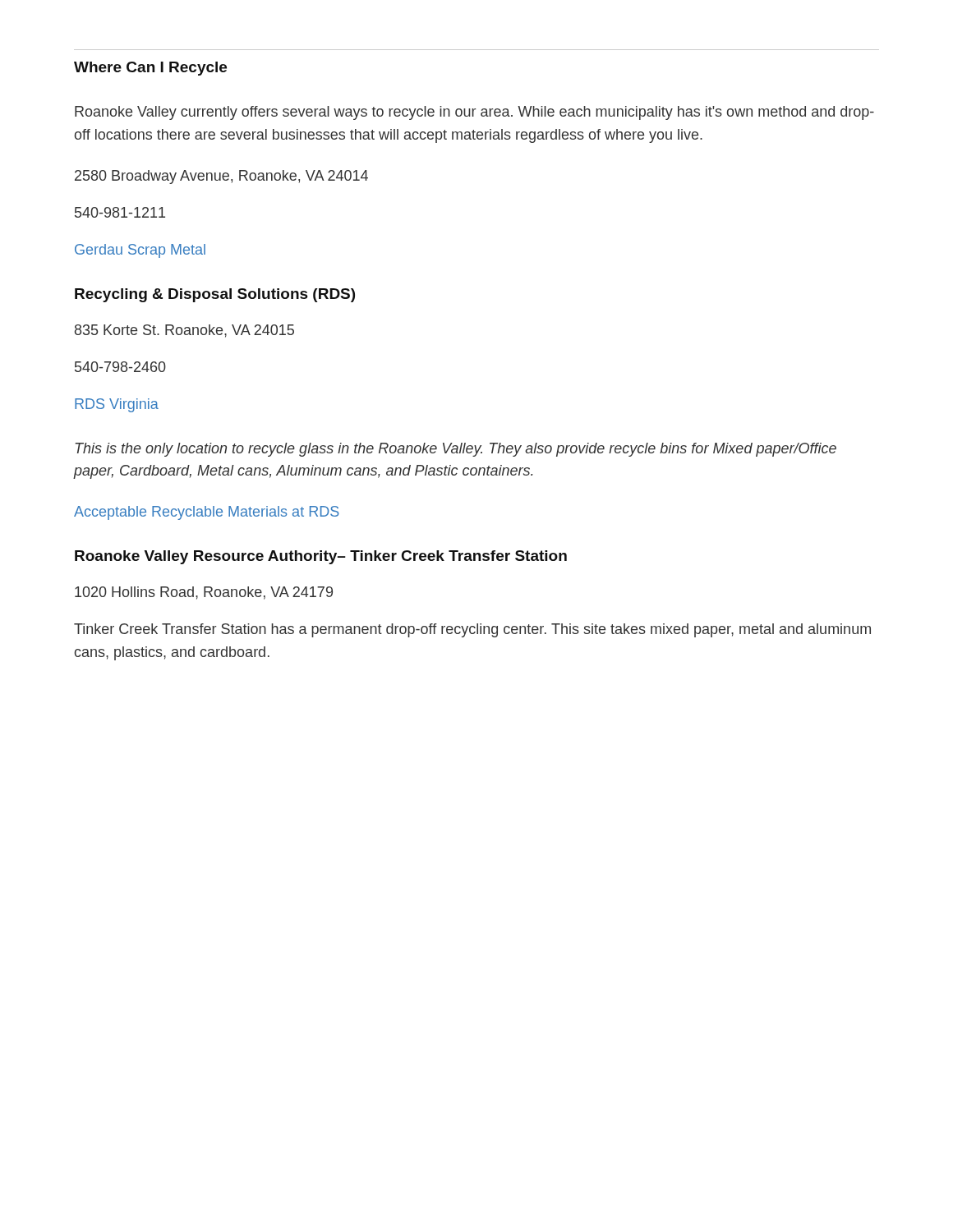953x1232 pixels.
Task: Where is the section header that starts "Where Can I"?
Action: [151, 67]
